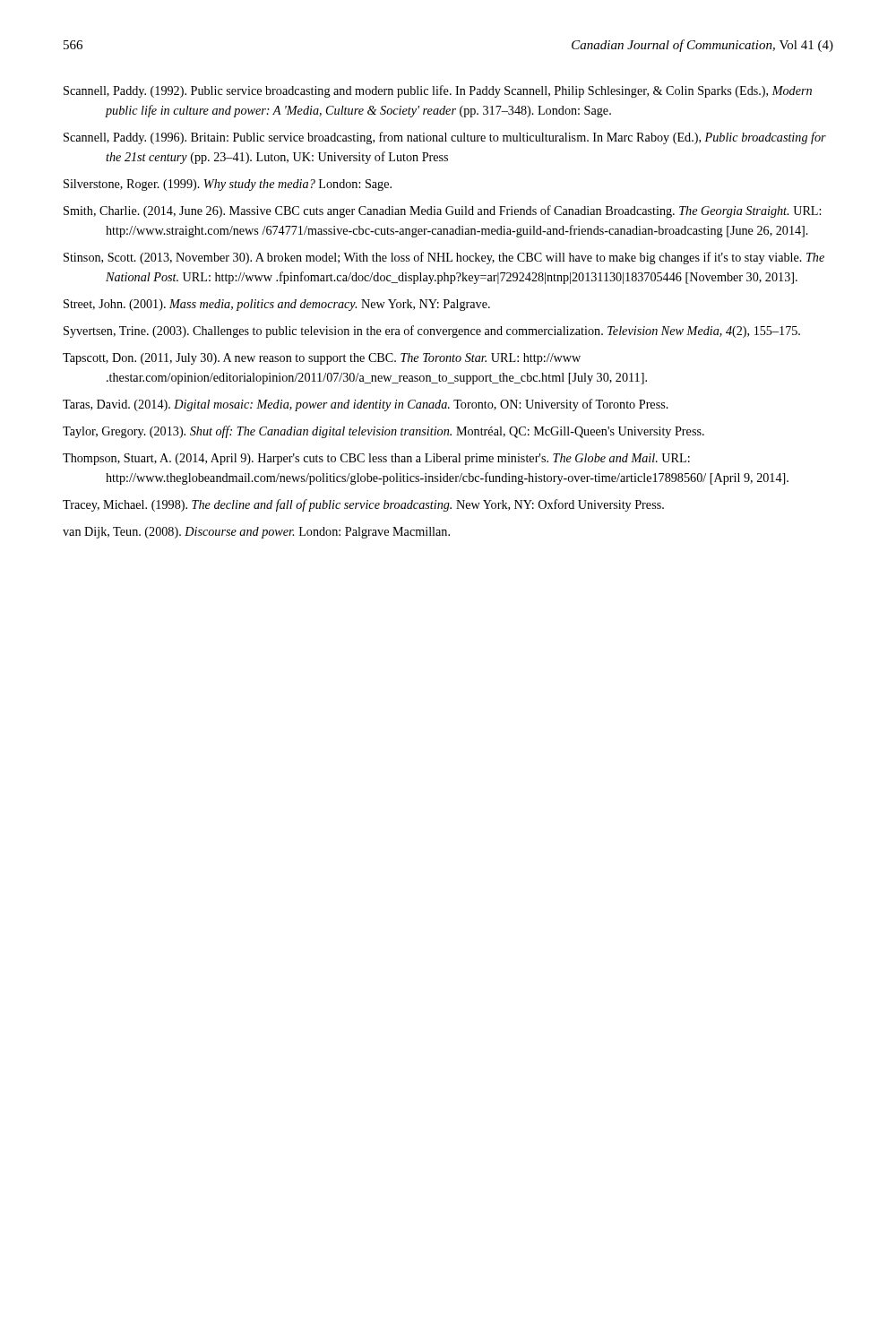The width and height of the screenshot is (896, 1344).
Task: Click the passage that begins "Thompson, Stuart, A. (2014, April 9)."
Action: [426, 468]
